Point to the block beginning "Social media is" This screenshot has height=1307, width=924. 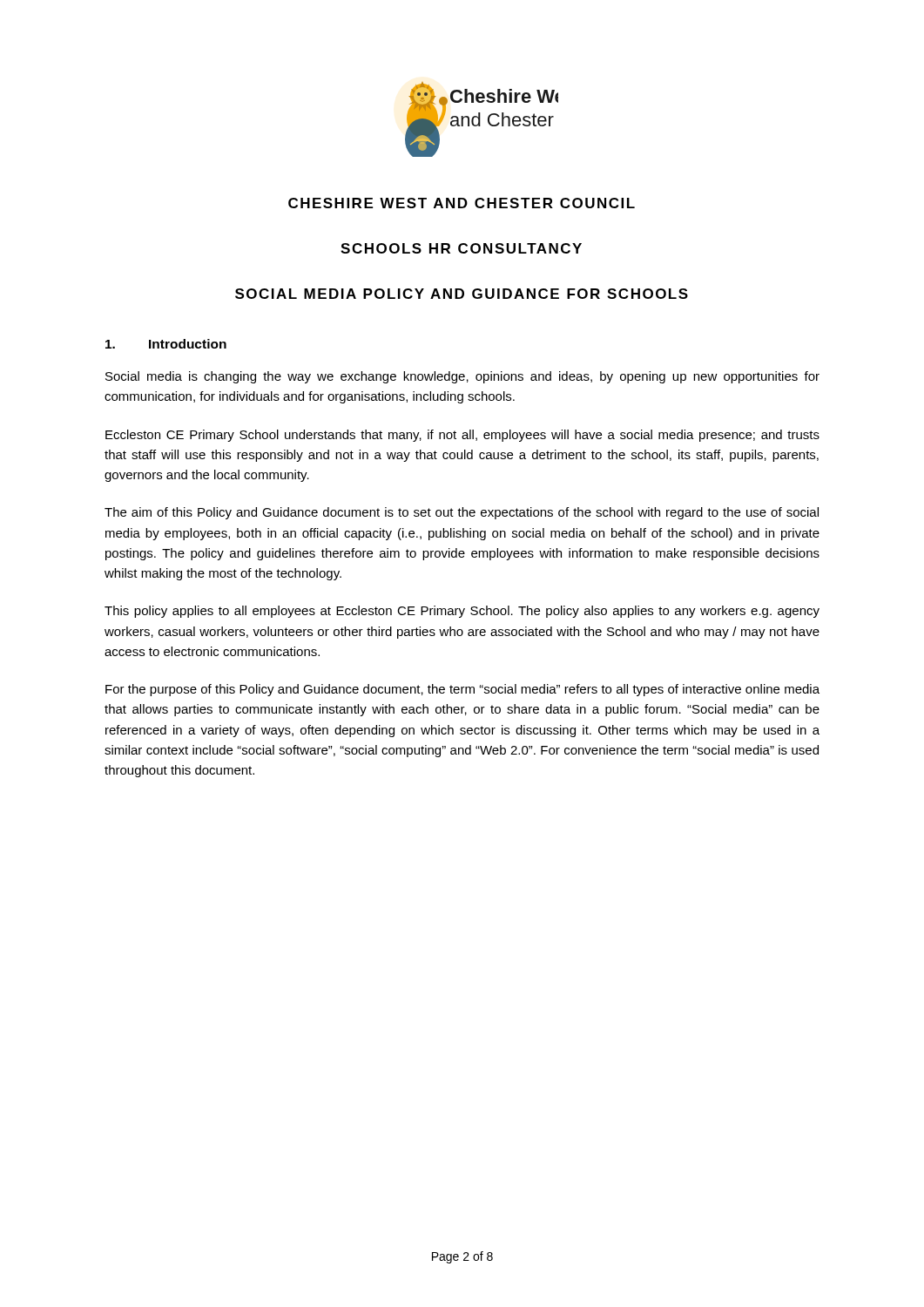click(462, 386)
